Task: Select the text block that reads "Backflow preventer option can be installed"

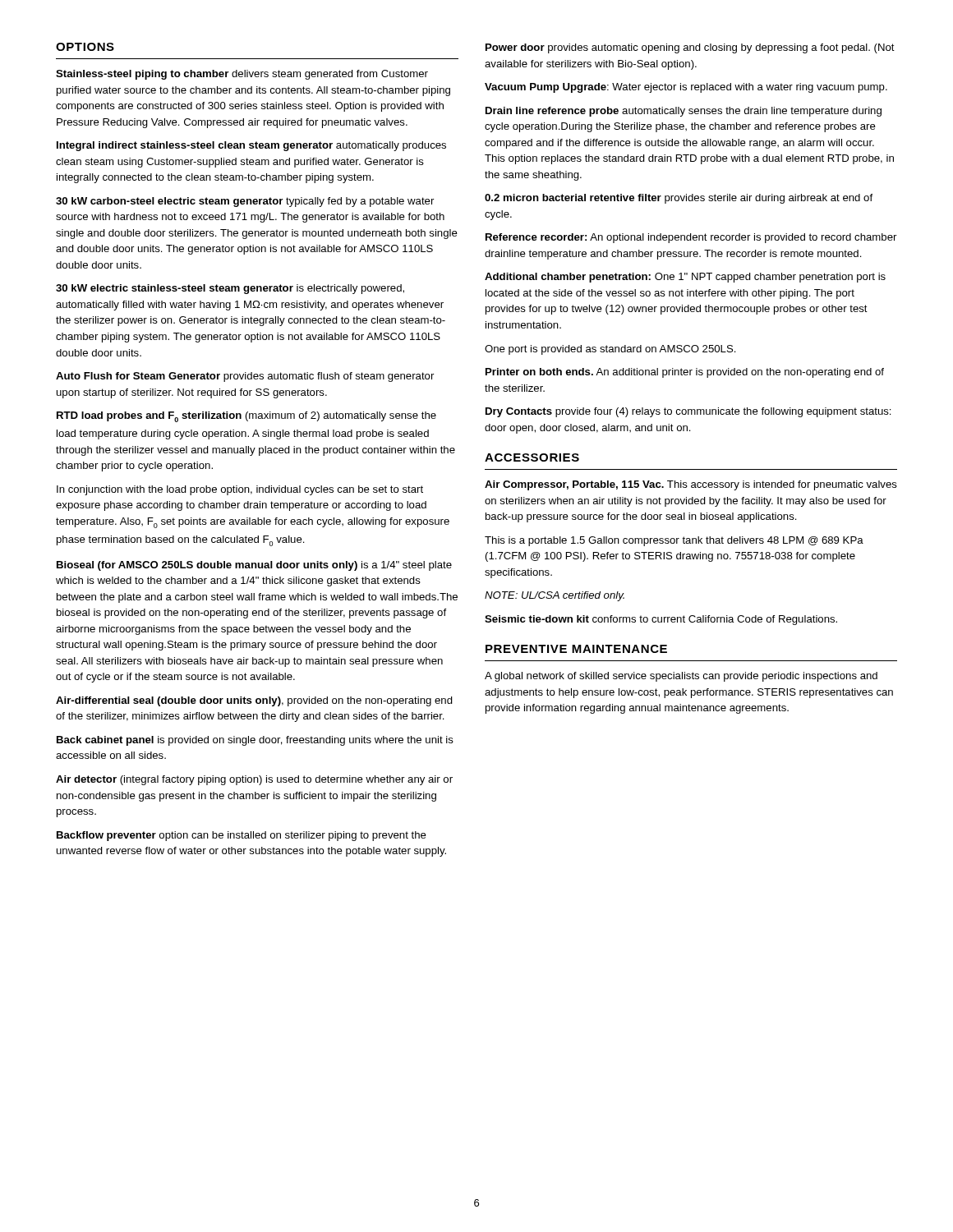Action: coord(251,843)
